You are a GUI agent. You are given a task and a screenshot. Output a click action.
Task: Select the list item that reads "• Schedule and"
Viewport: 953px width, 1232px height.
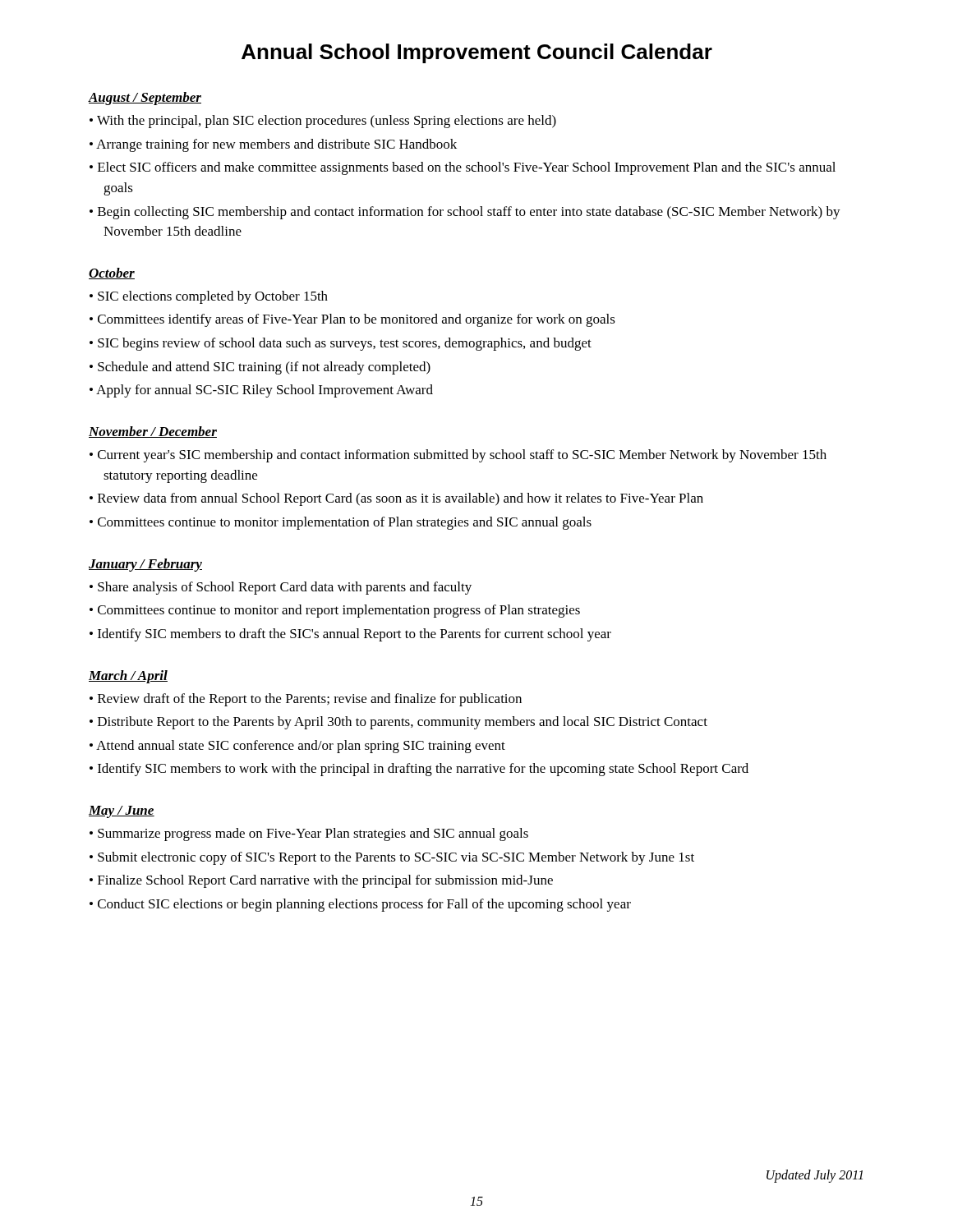tap(260, 367)
